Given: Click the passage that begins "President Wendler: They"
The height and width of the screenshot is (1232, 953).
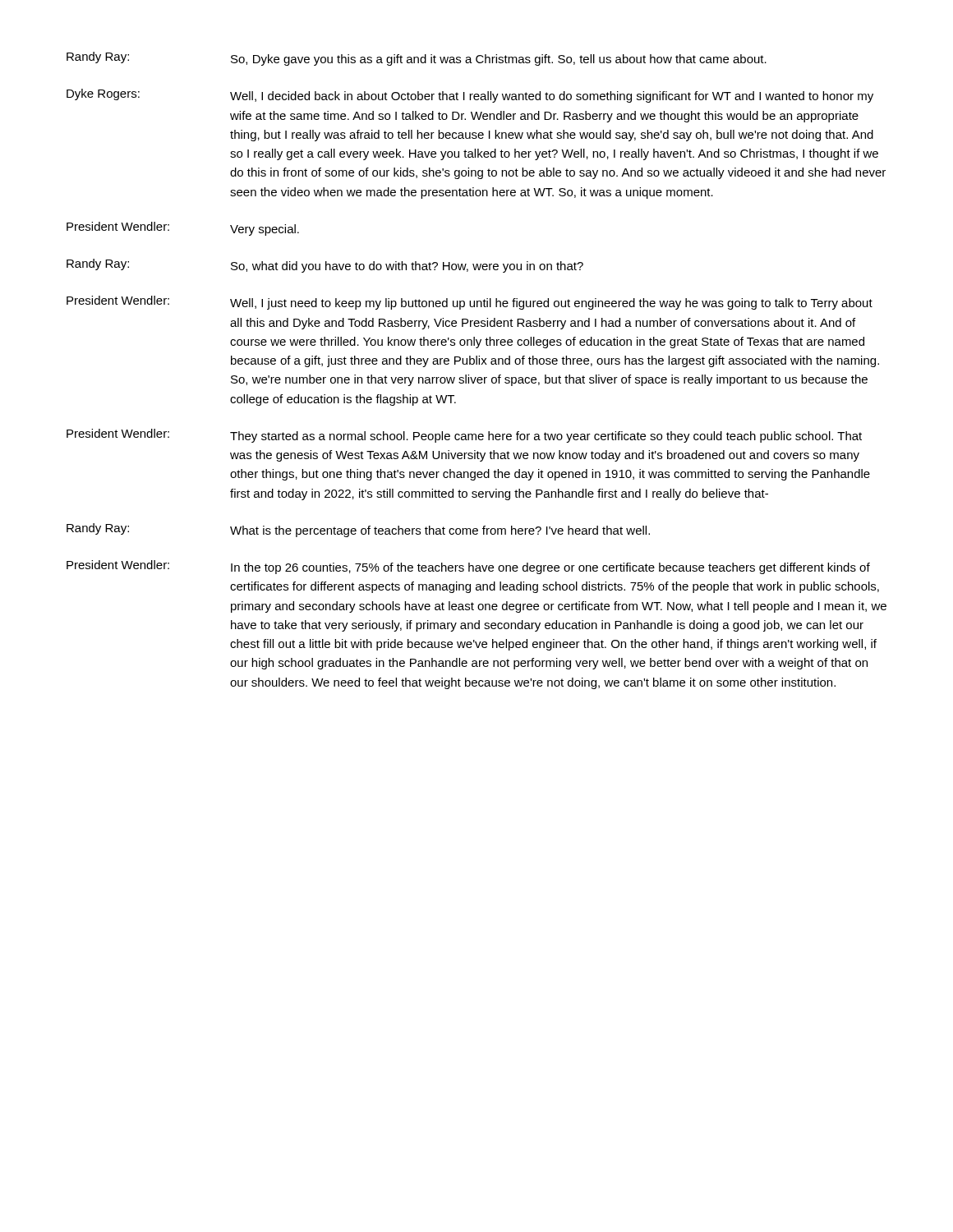Looking at the screenshot, I should 476,464.
